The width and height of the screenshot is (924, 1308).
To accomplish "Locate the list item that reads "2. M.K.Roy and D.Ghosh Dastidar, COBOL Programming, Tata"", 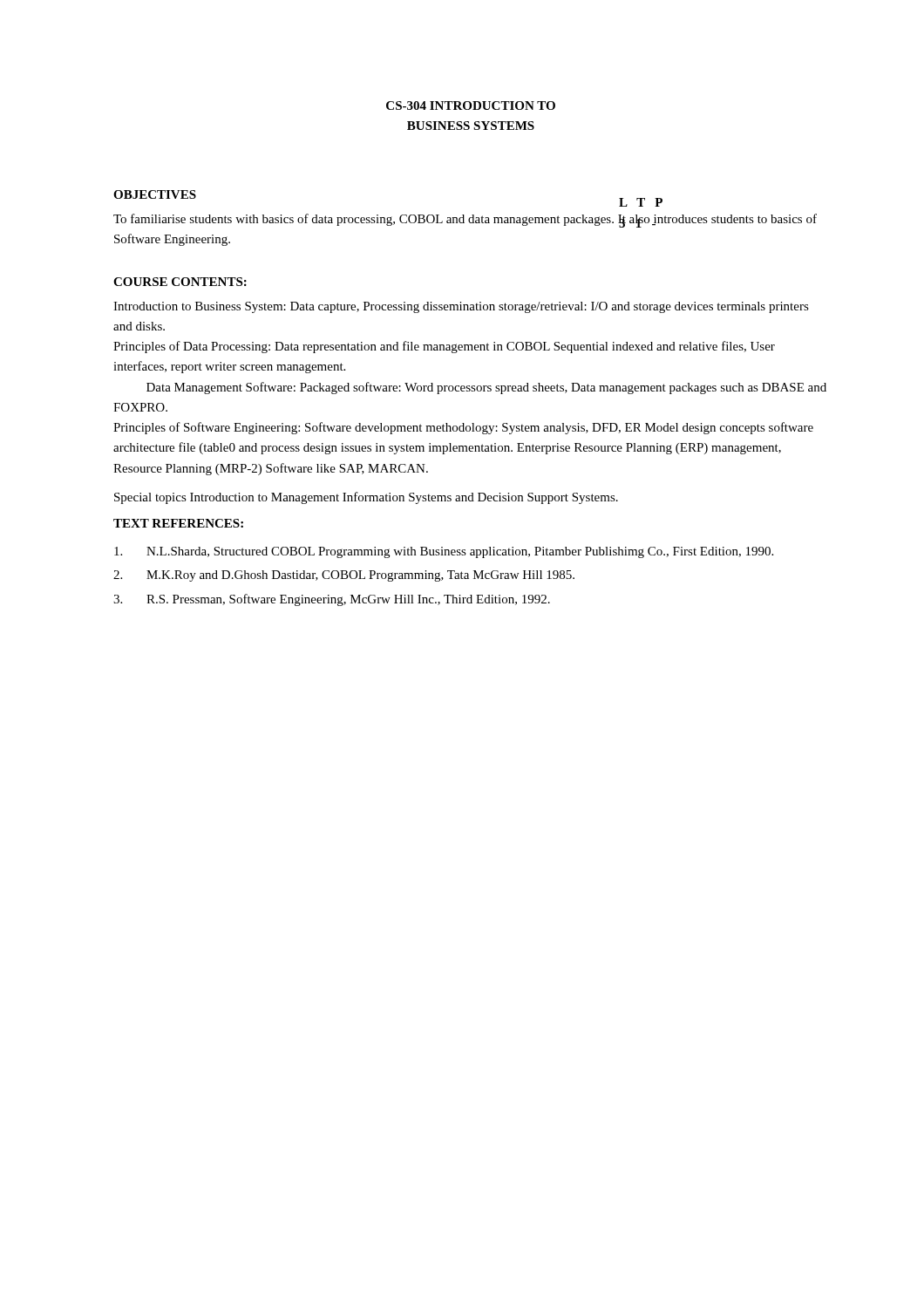I will 471,575.
